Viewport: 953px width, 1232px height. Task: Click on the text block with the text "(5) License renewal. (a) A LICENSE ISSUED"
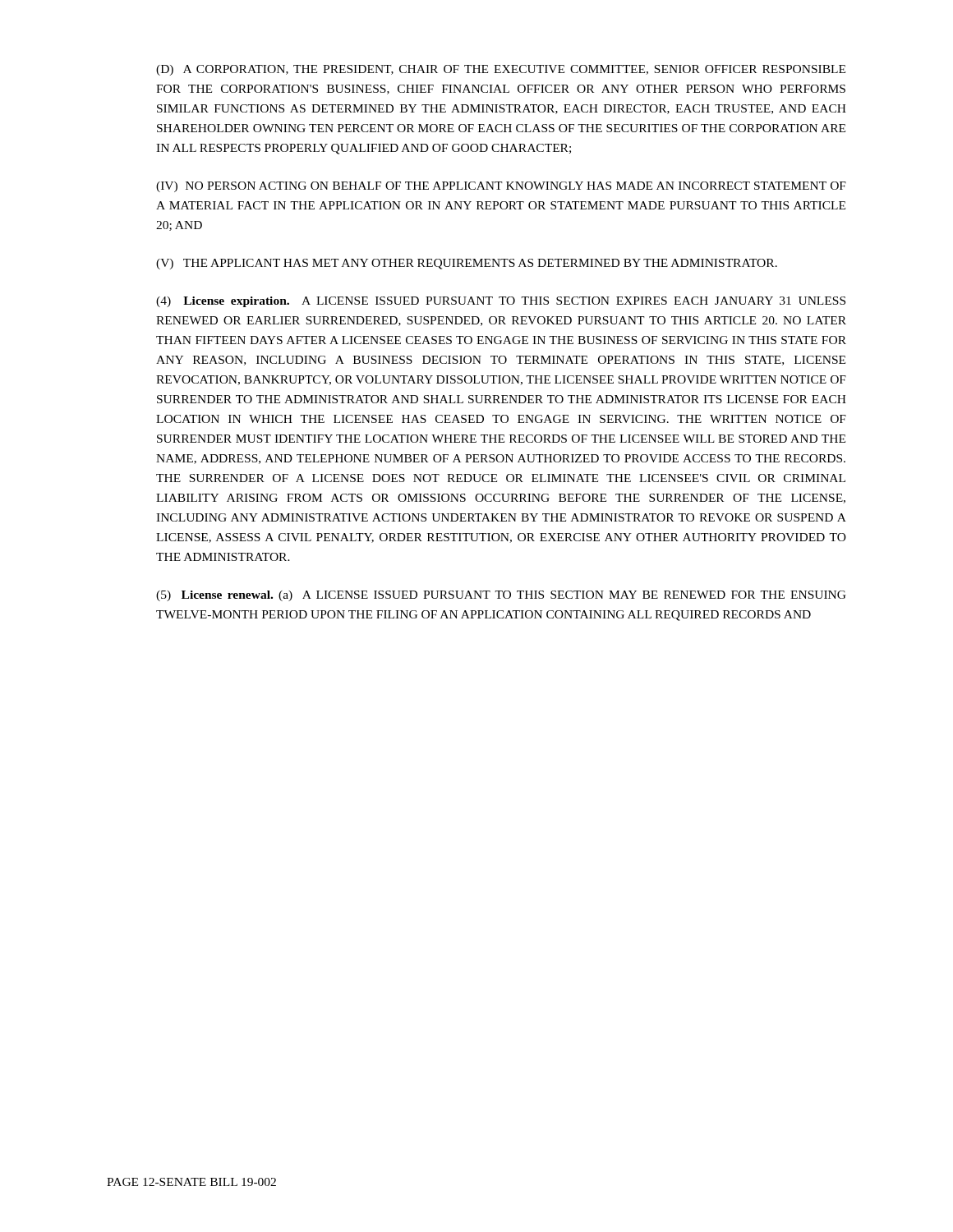click(x=501, y=604)
